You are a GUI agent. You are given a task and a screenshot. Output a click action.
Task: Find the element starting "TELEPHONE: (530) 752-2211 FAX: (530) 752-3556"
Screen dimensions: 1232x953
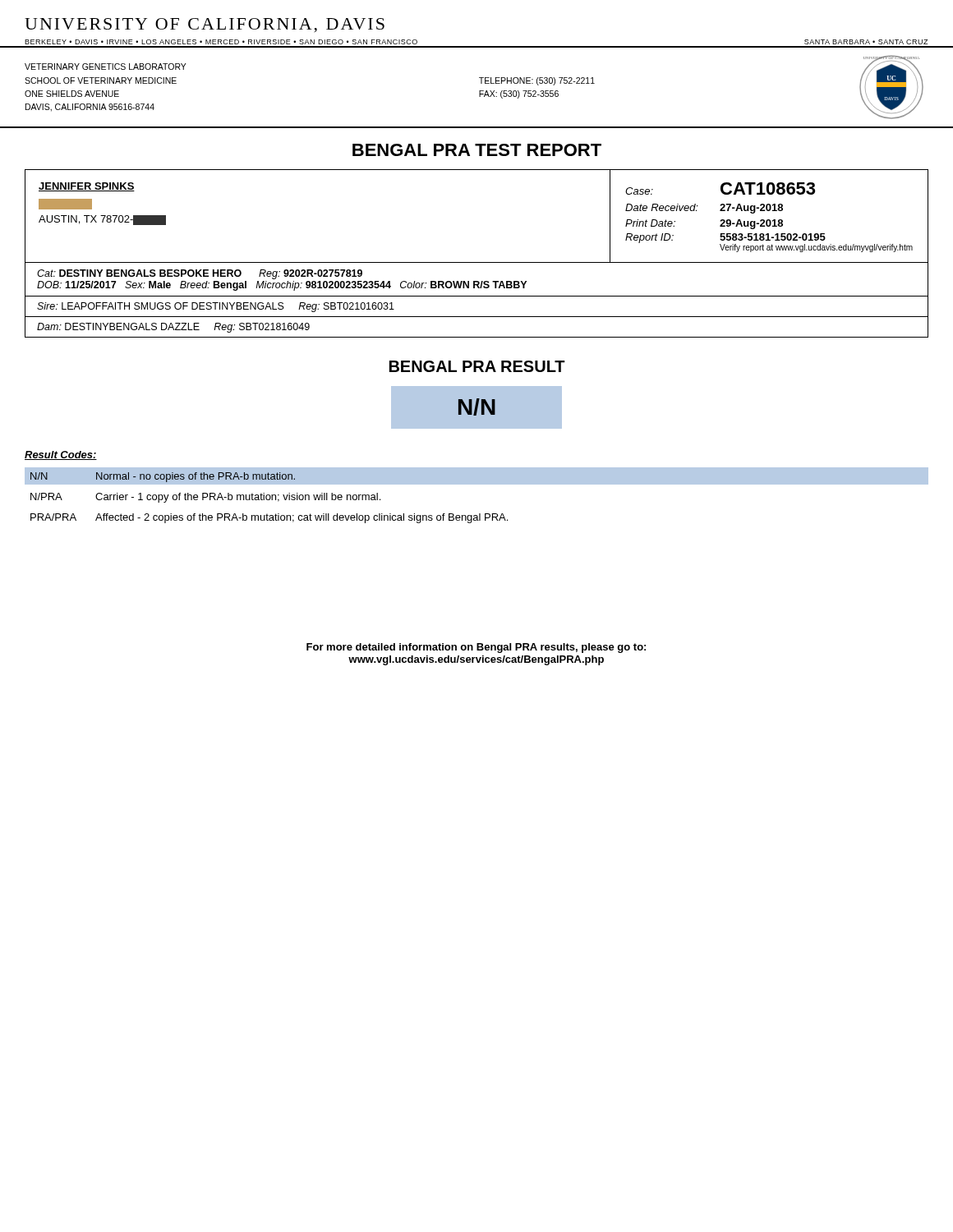click(537, 87)
